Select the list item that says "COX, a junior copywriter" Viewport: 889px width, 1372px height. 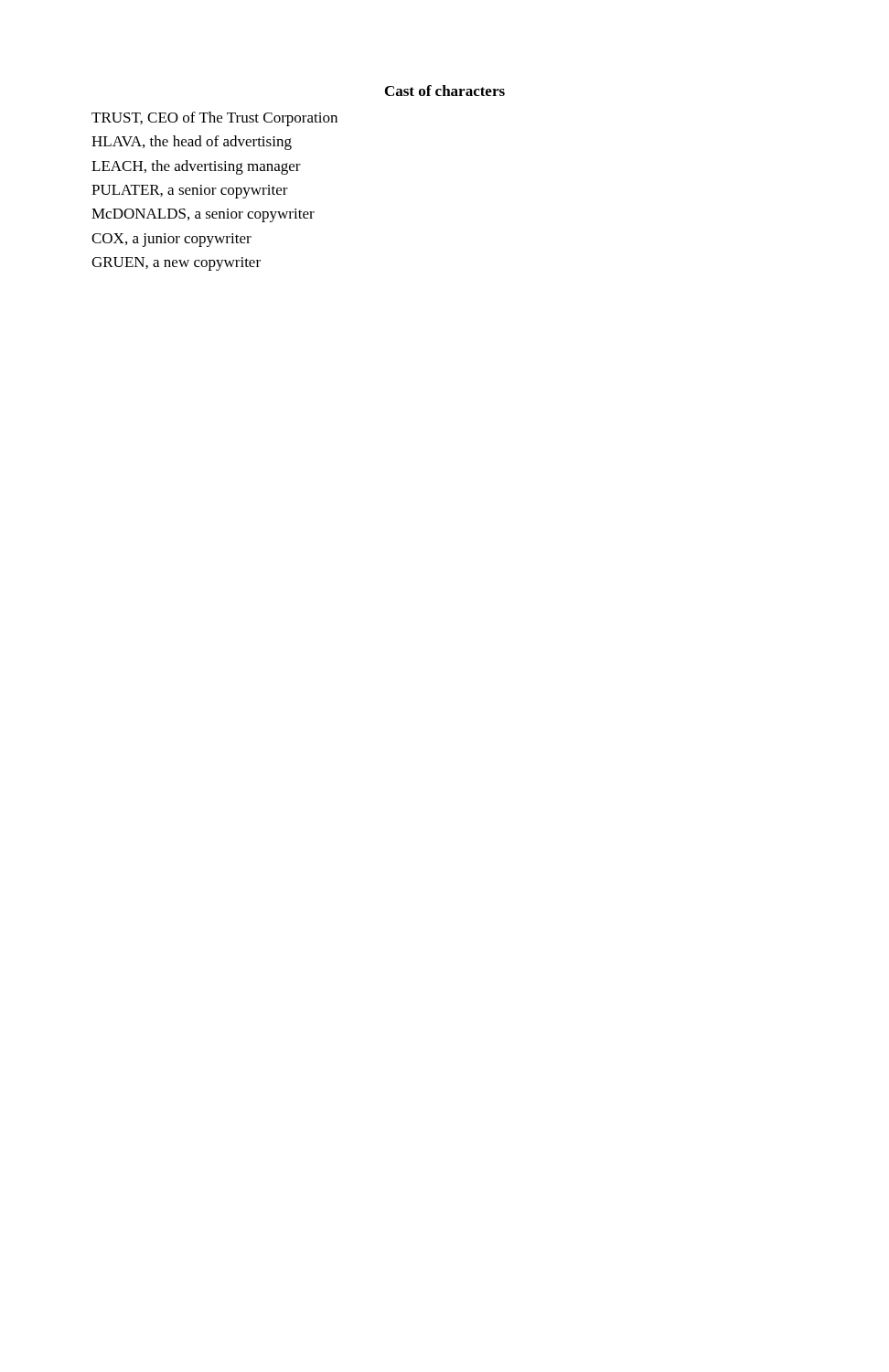click(171, 238)
